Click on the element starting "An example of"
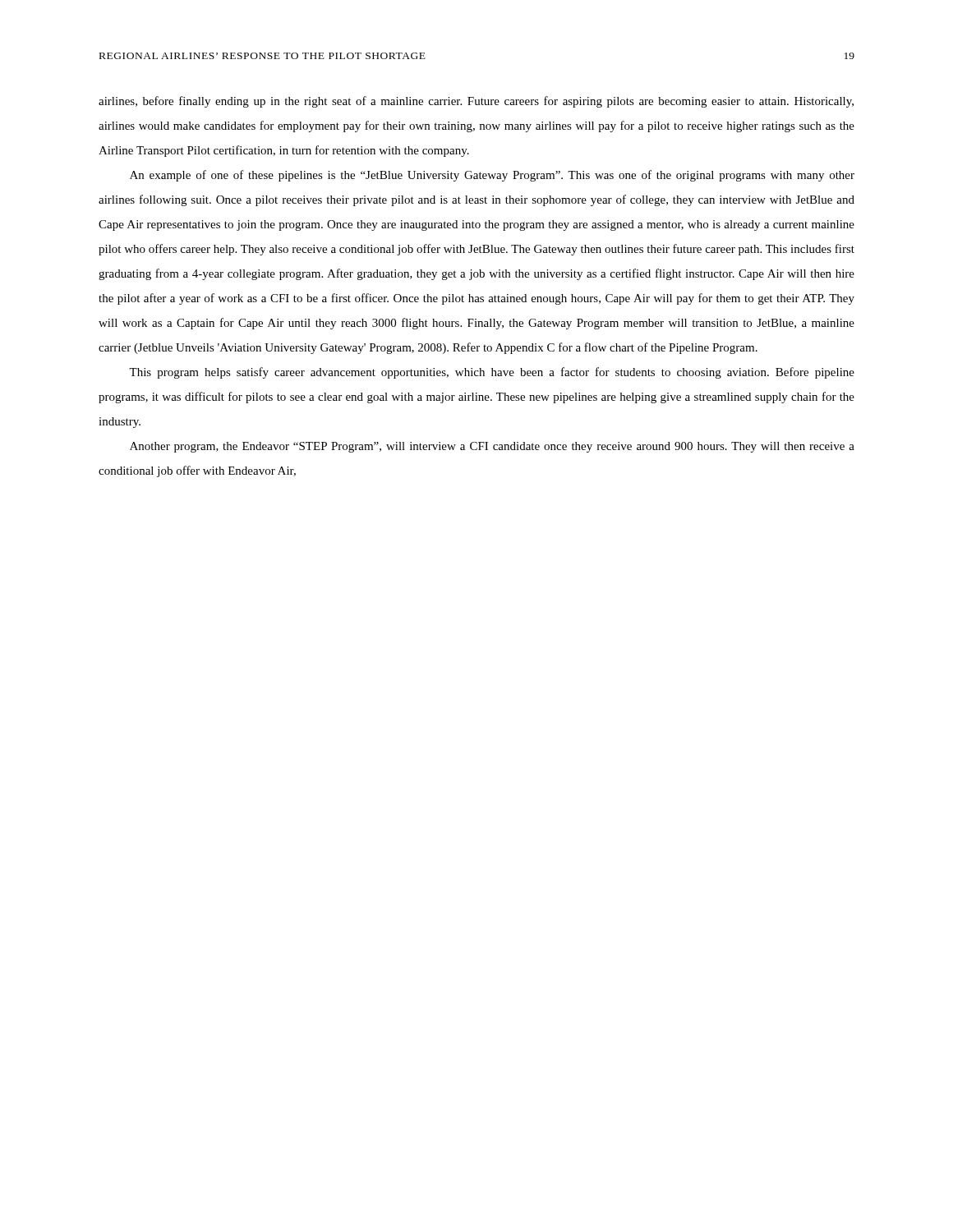The height and width of the screenshot is (1232, 953). point(476,261)
